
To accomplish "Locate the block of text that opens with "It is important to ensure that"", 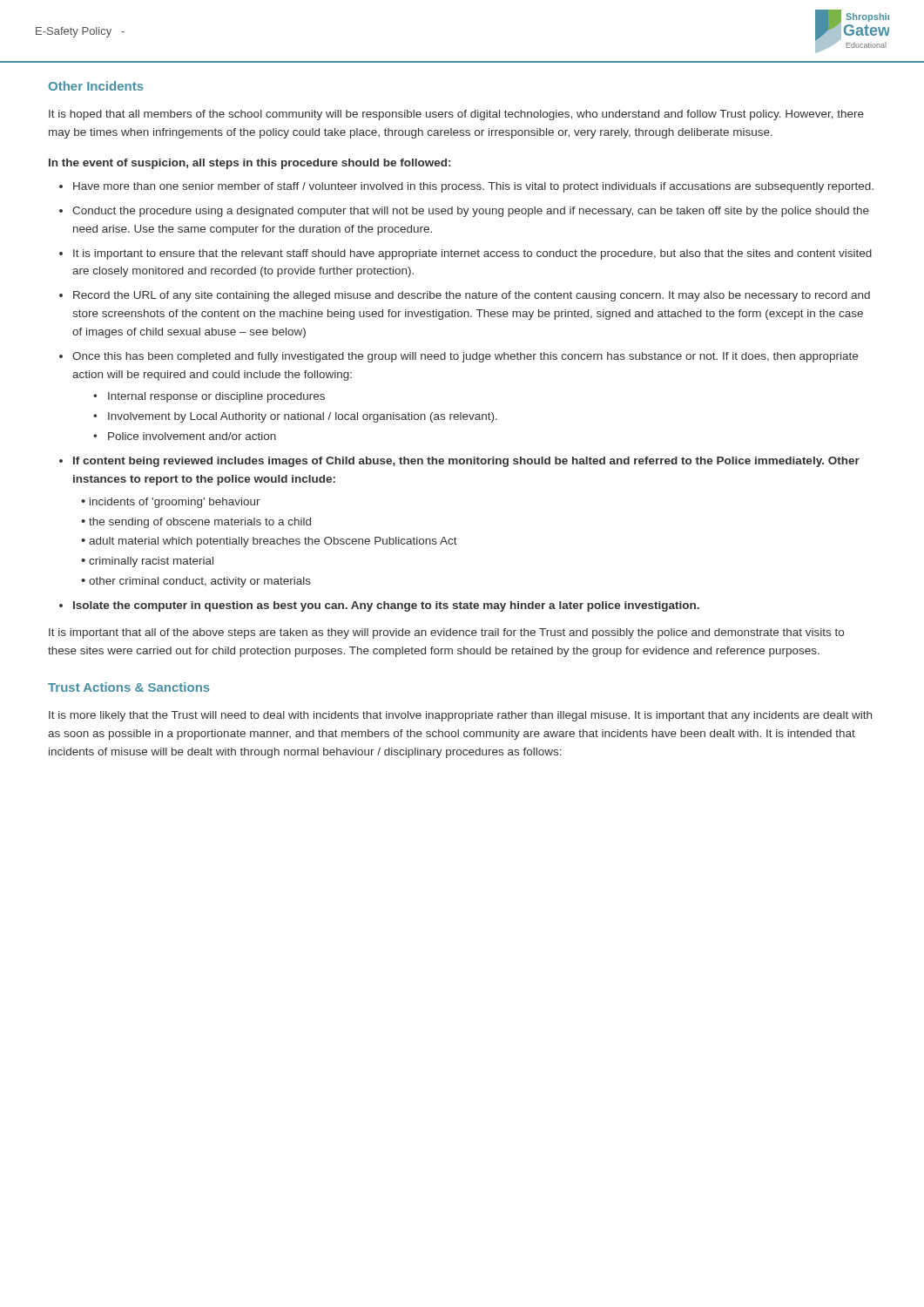I will [472, 262].
